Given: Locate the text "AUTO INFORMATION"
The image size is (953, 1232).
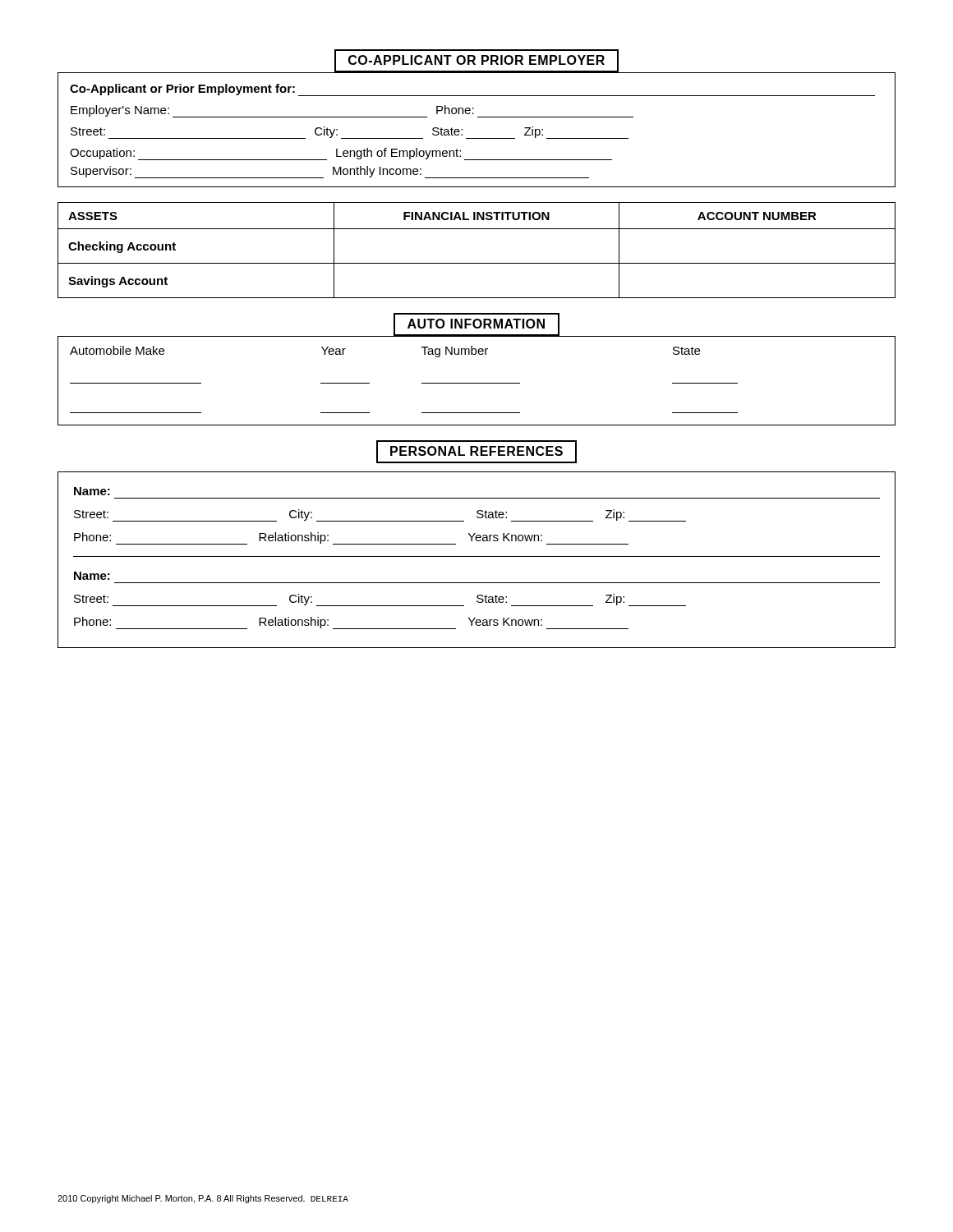Looking at the screenshot, I should 476,324.
